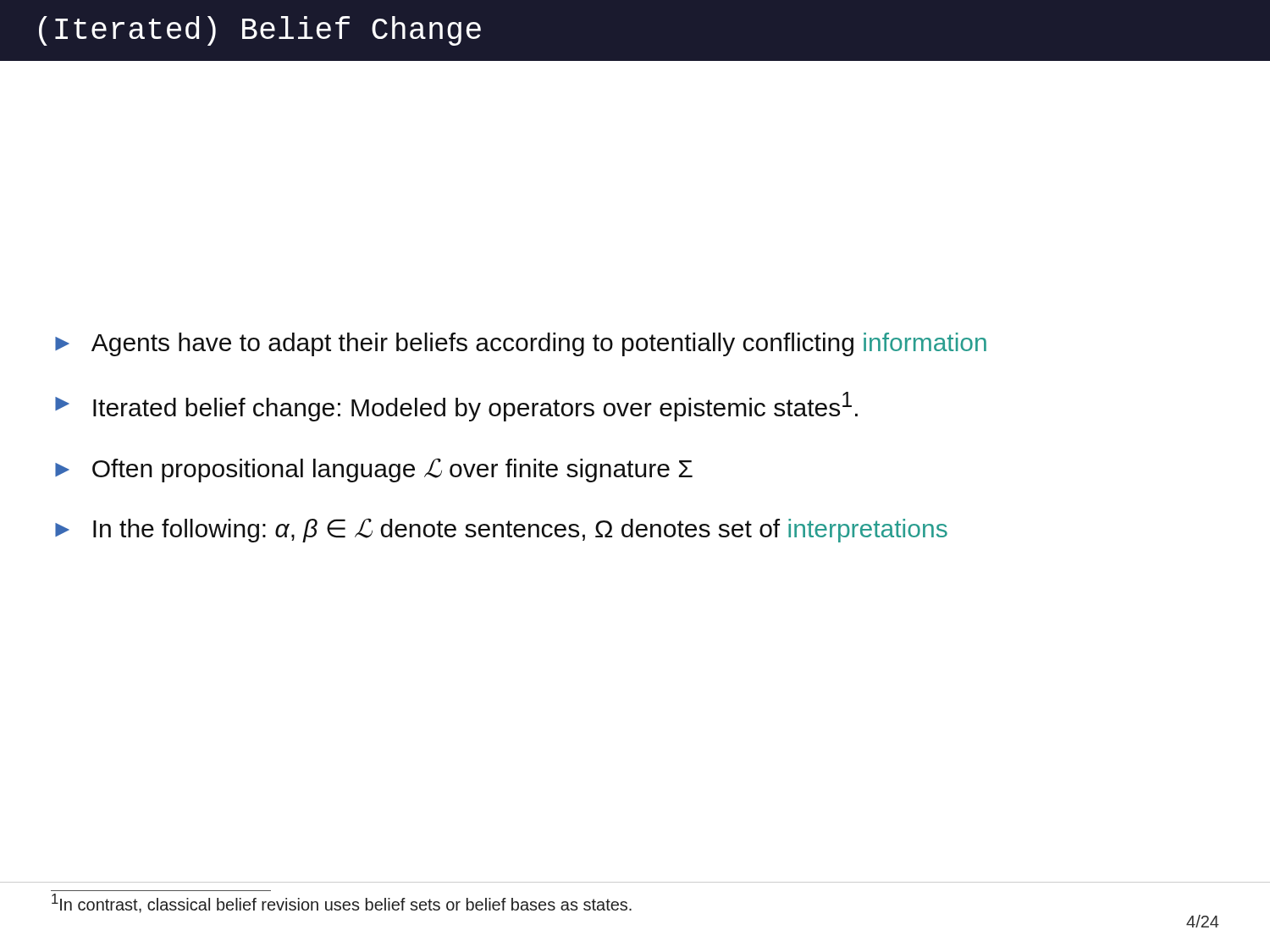Locate the list item that reads "► Often propositional language ℒ over finite"
Screen dimensions: 952x1270
[372, 468]
